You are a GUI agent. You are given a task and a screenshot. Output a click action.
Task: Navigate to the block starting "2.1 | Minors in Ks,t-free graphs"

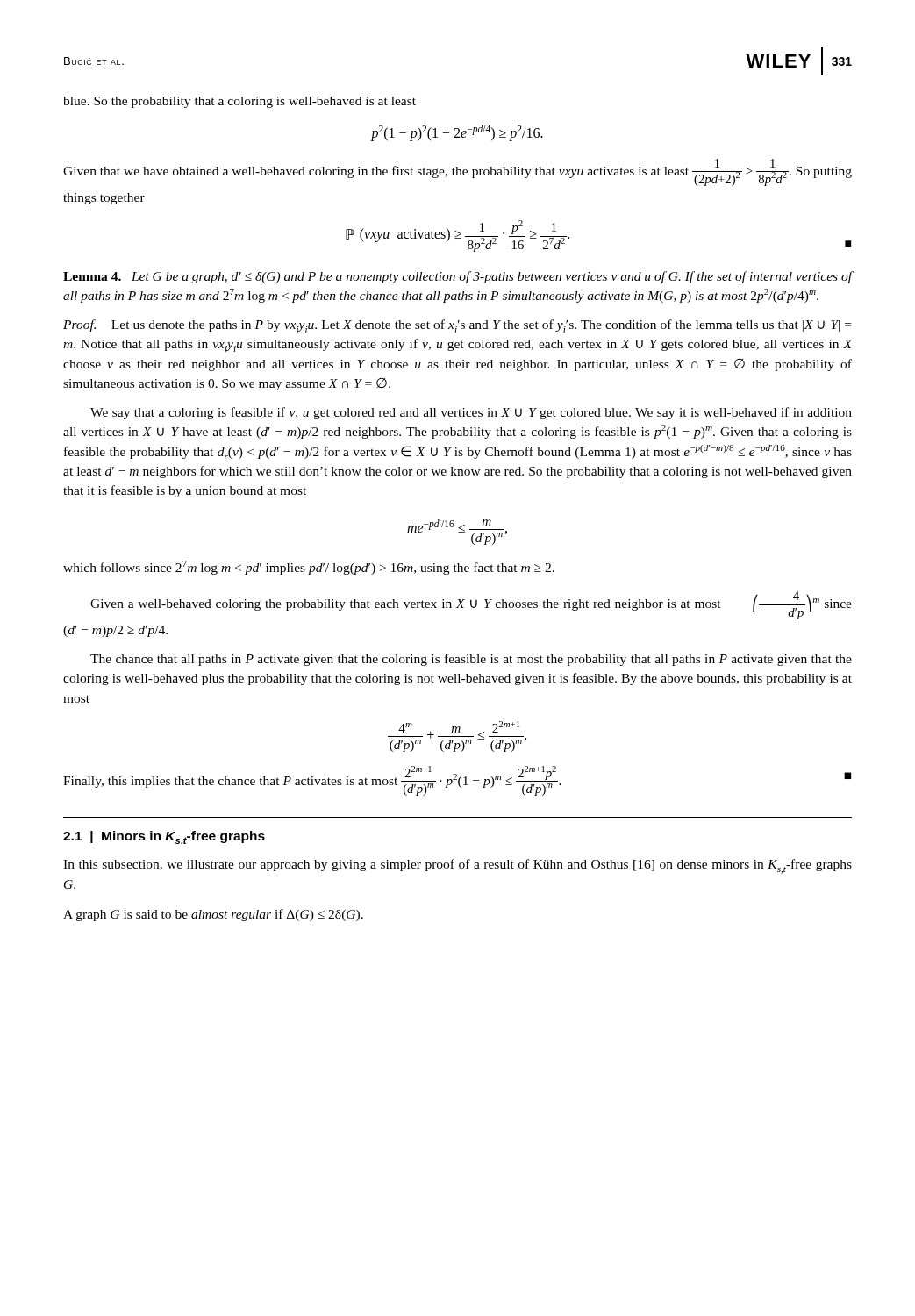click(164, 837)
